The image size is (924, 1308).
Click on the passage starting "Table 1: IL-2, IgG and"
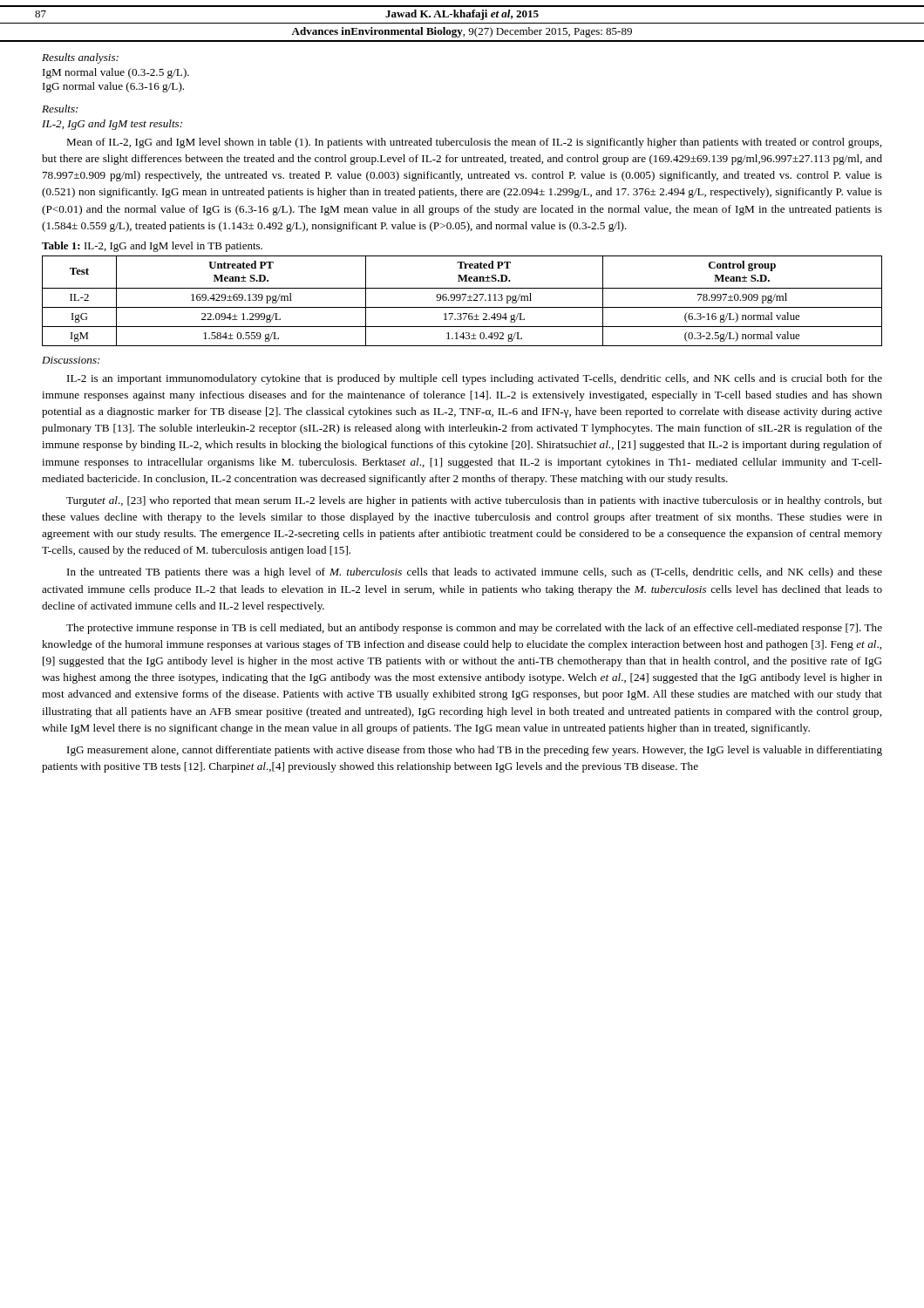[153, 245]
